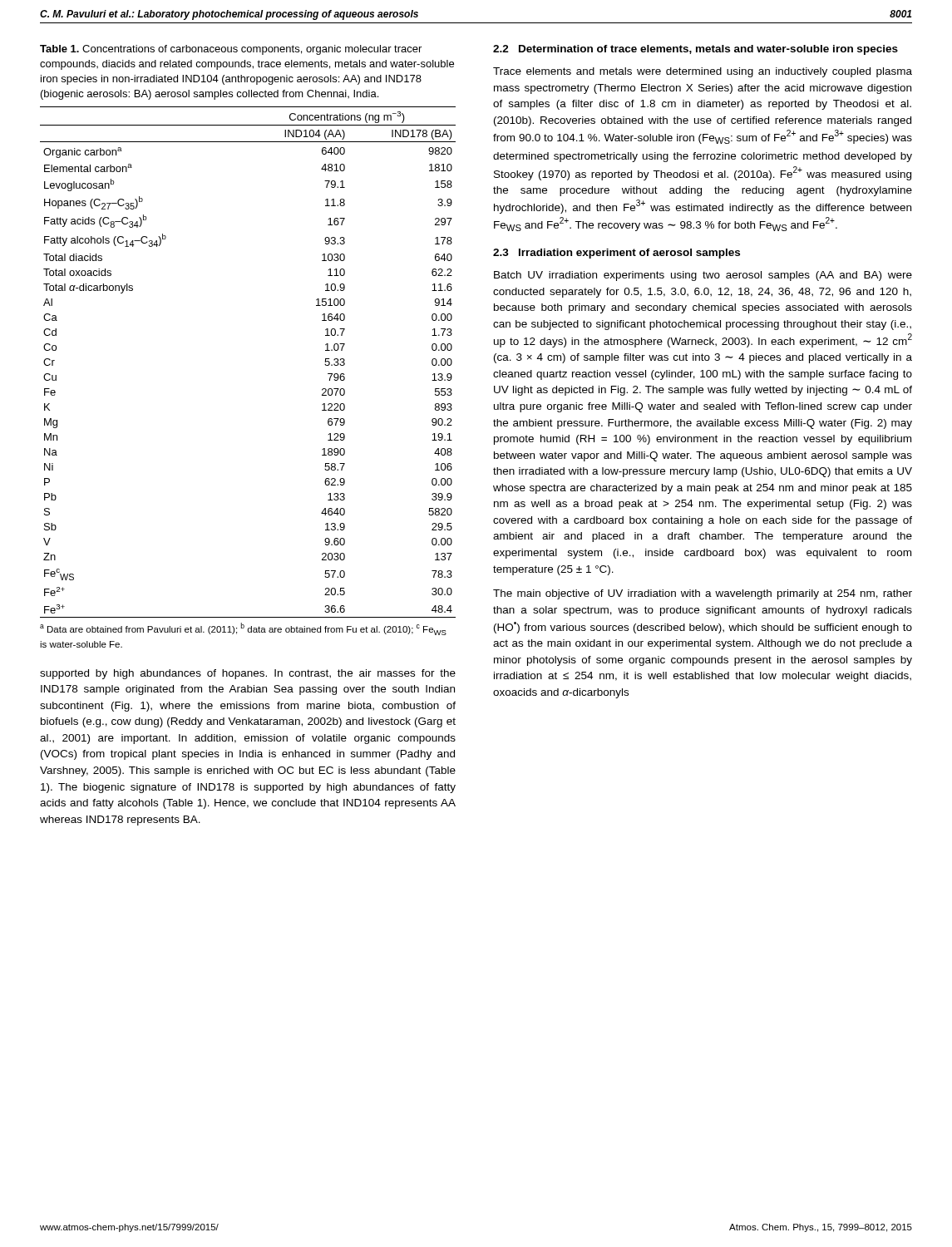This screenshot has width=952, height=1247.
Task: Locate the element starting "2.3 Irradiation experiment of aerosol samples"
Action: [617, 252]
